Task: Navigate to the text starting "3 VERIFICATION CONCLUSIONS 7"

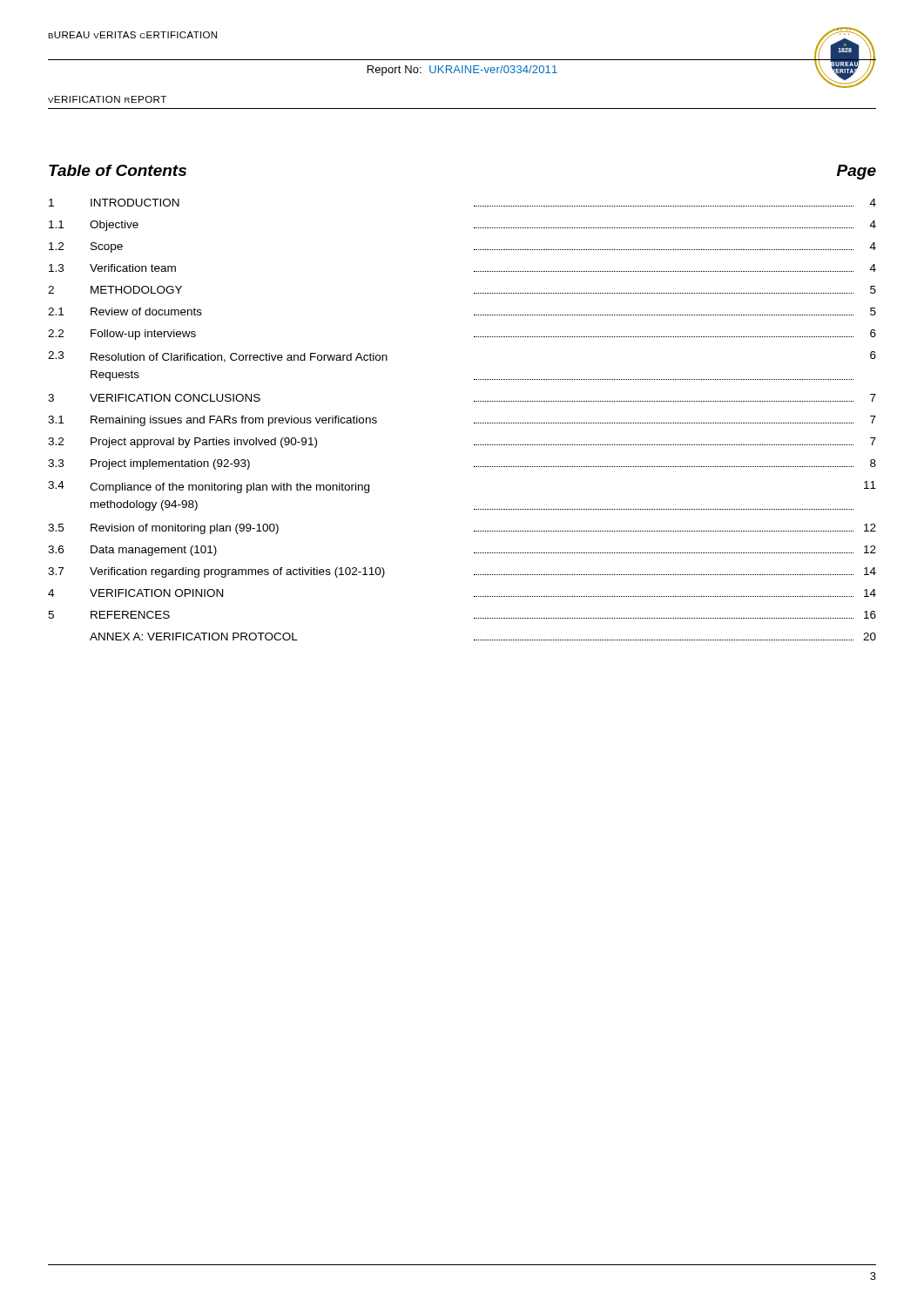Action: coord(51,398)
